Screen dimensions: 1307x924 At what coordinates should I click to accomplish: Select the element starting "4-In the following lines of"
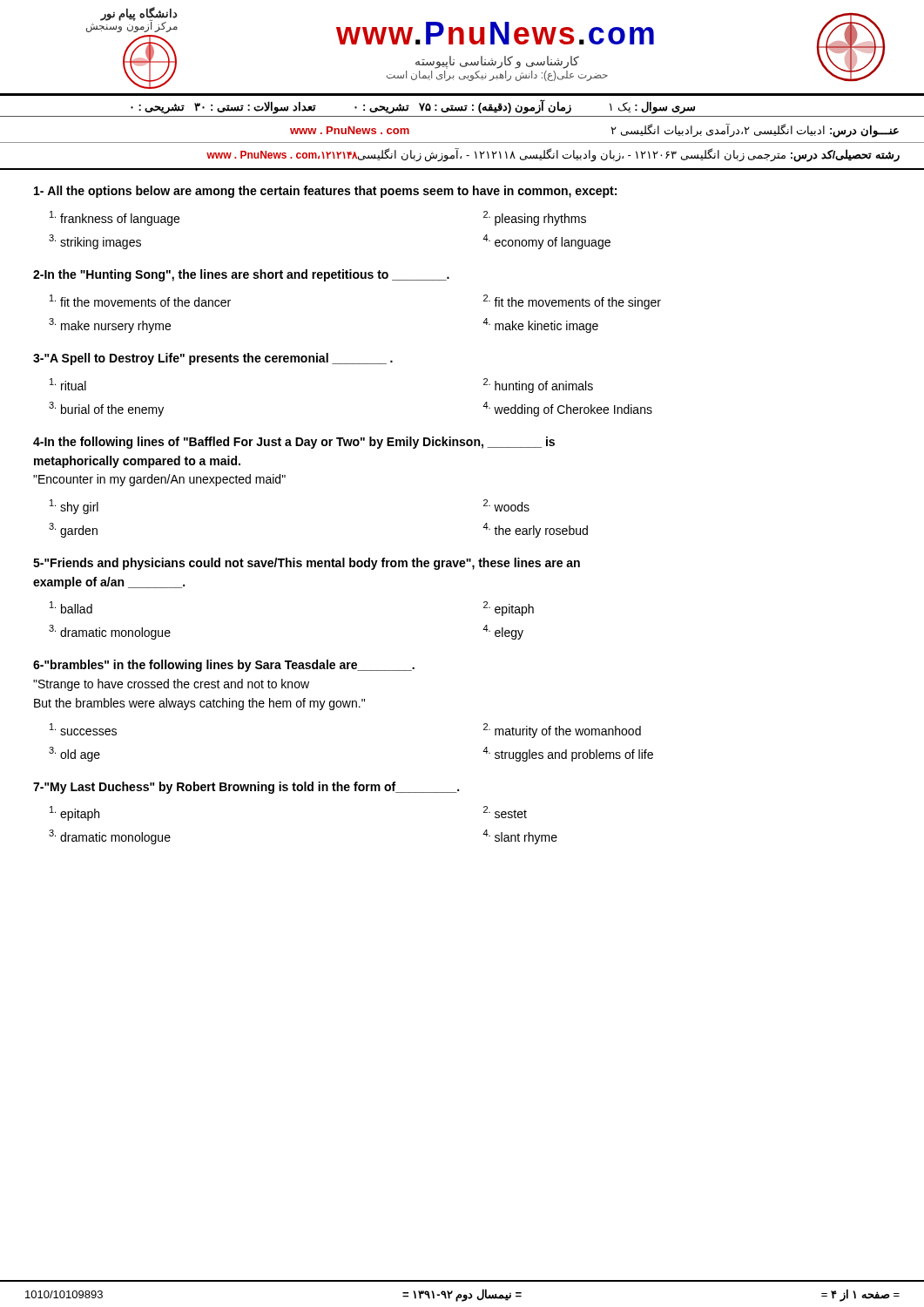tap(294, 443)
